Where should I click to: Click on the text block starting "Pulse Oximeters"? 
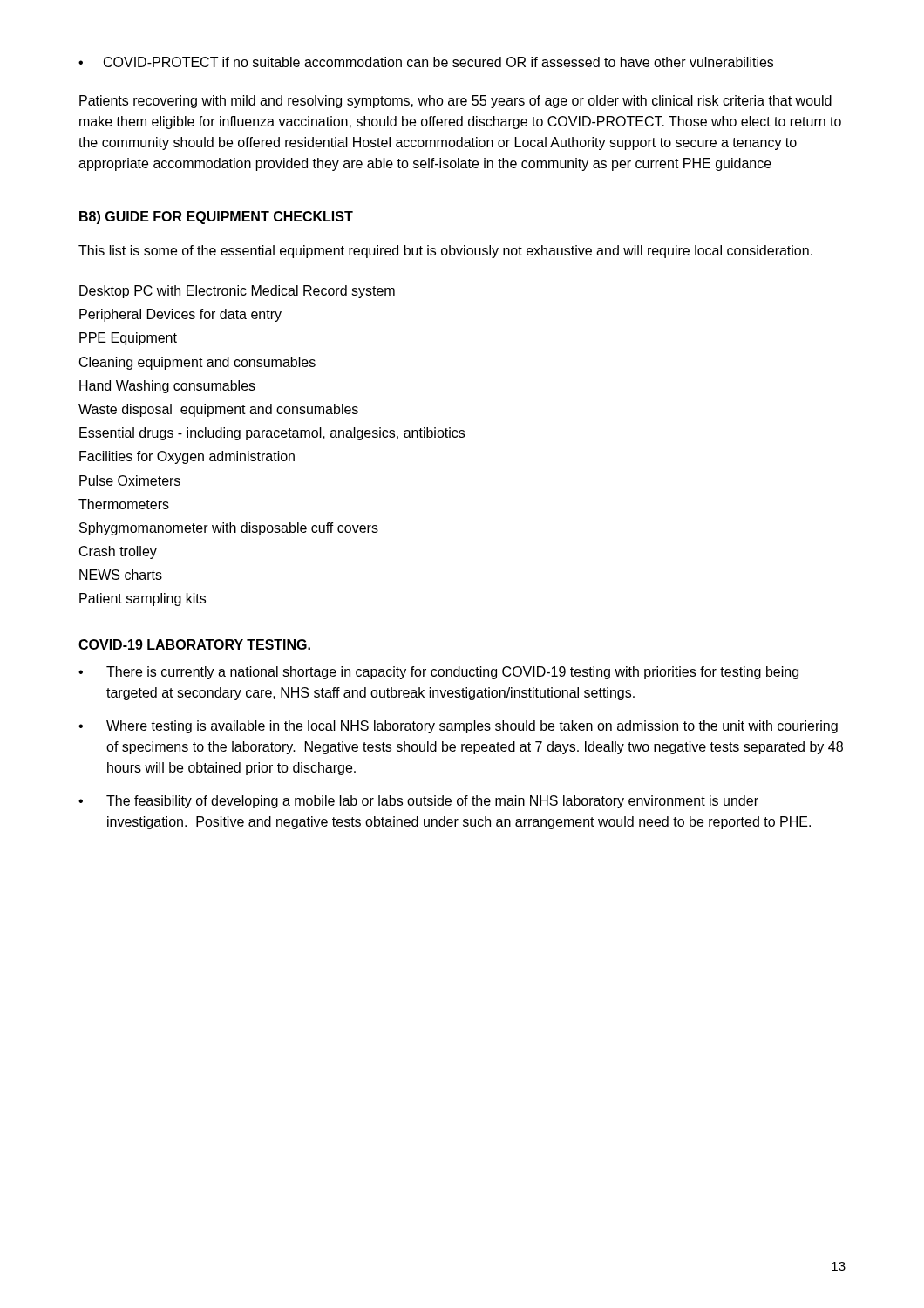click(x=130, y=480)
